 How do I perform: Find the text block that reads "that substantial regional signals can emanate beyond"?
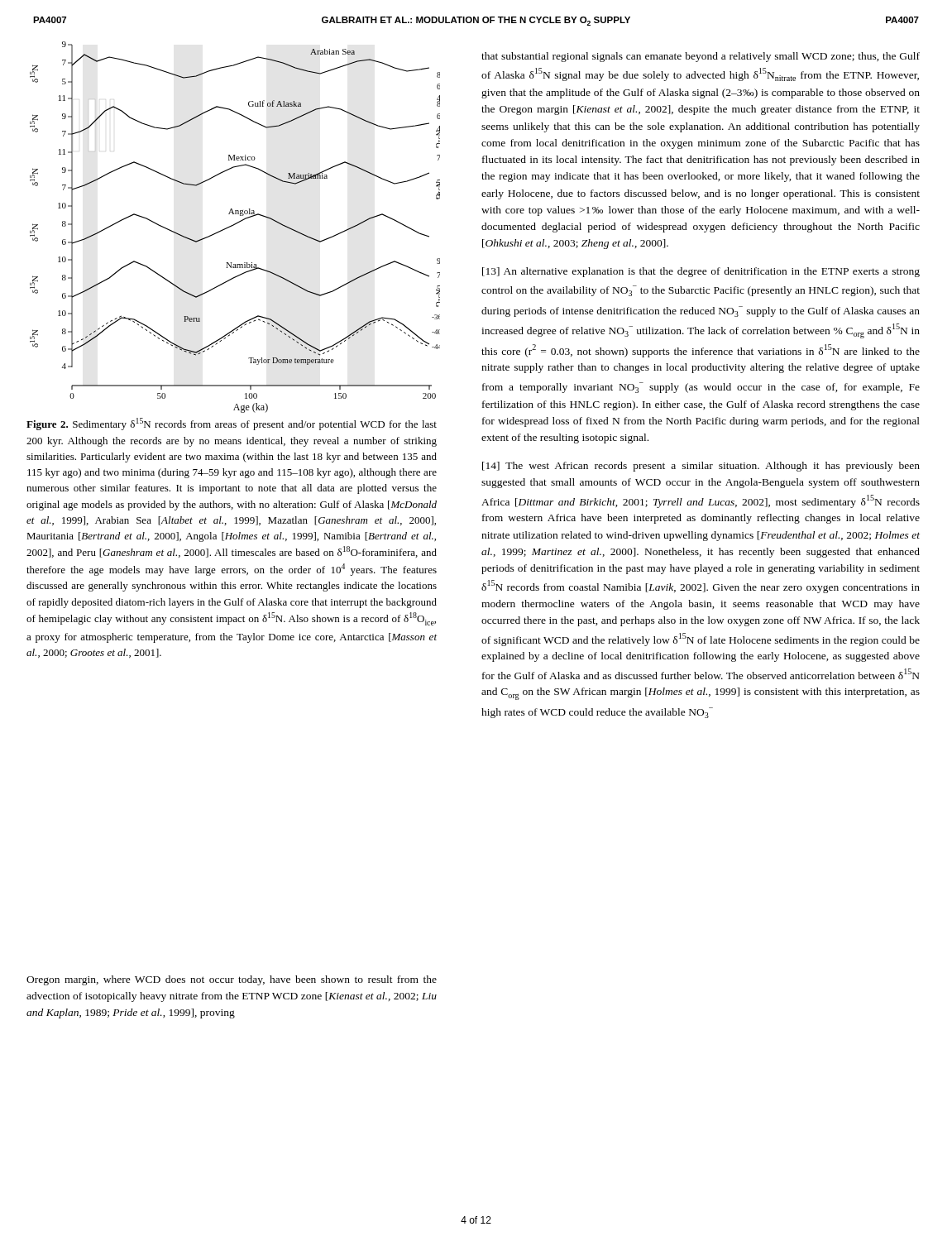point(701,385)
